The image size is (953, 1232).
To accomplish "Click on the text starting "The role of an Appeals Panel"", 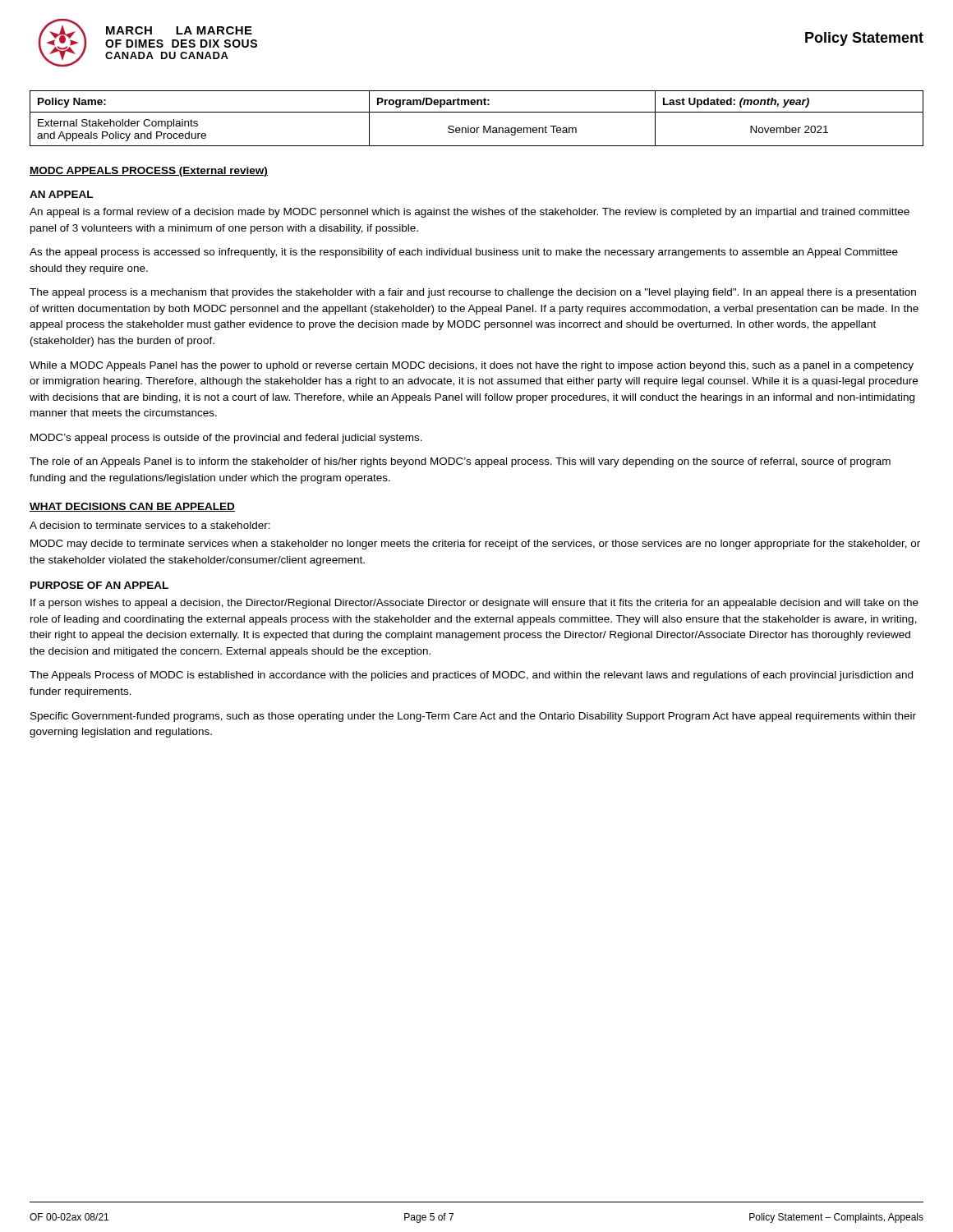I will coord(460,469).
